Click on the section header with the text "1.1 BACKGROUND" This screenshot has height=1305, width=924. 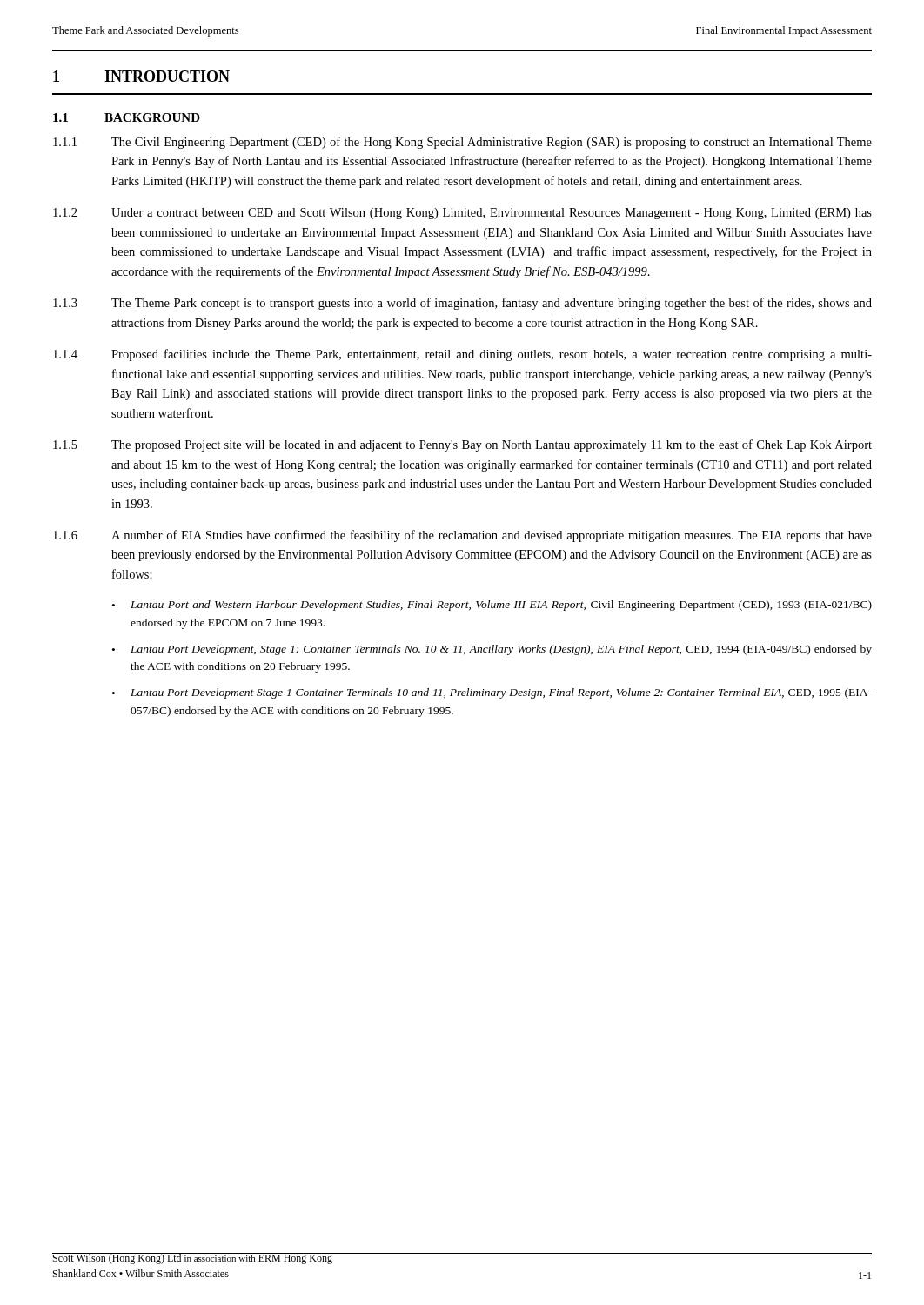coord(127,117)
